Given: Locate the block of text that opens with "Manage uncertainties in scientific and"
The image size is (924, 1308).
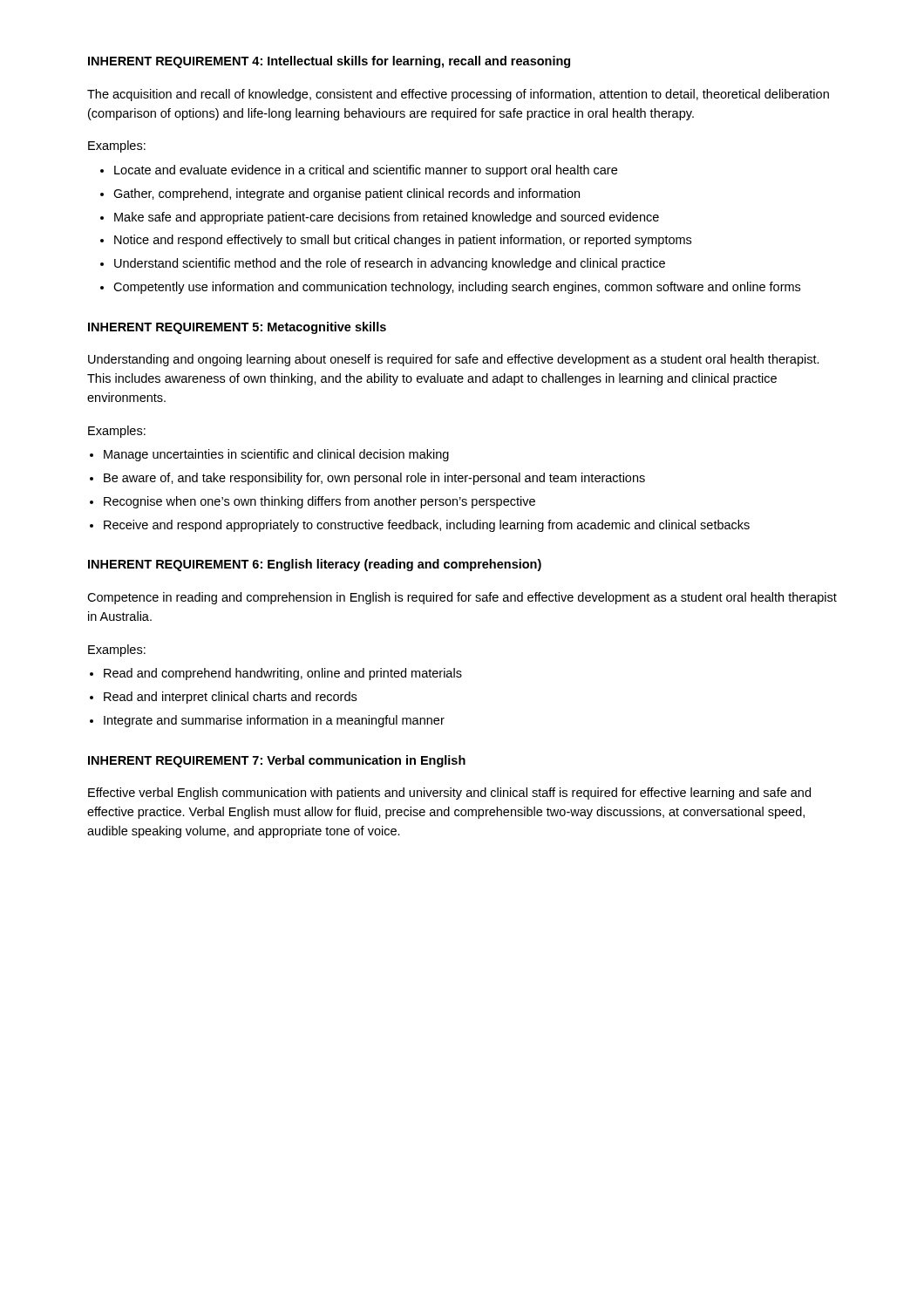Looking at the screenshot, I should pyautogui.click(x=276, y=455).
